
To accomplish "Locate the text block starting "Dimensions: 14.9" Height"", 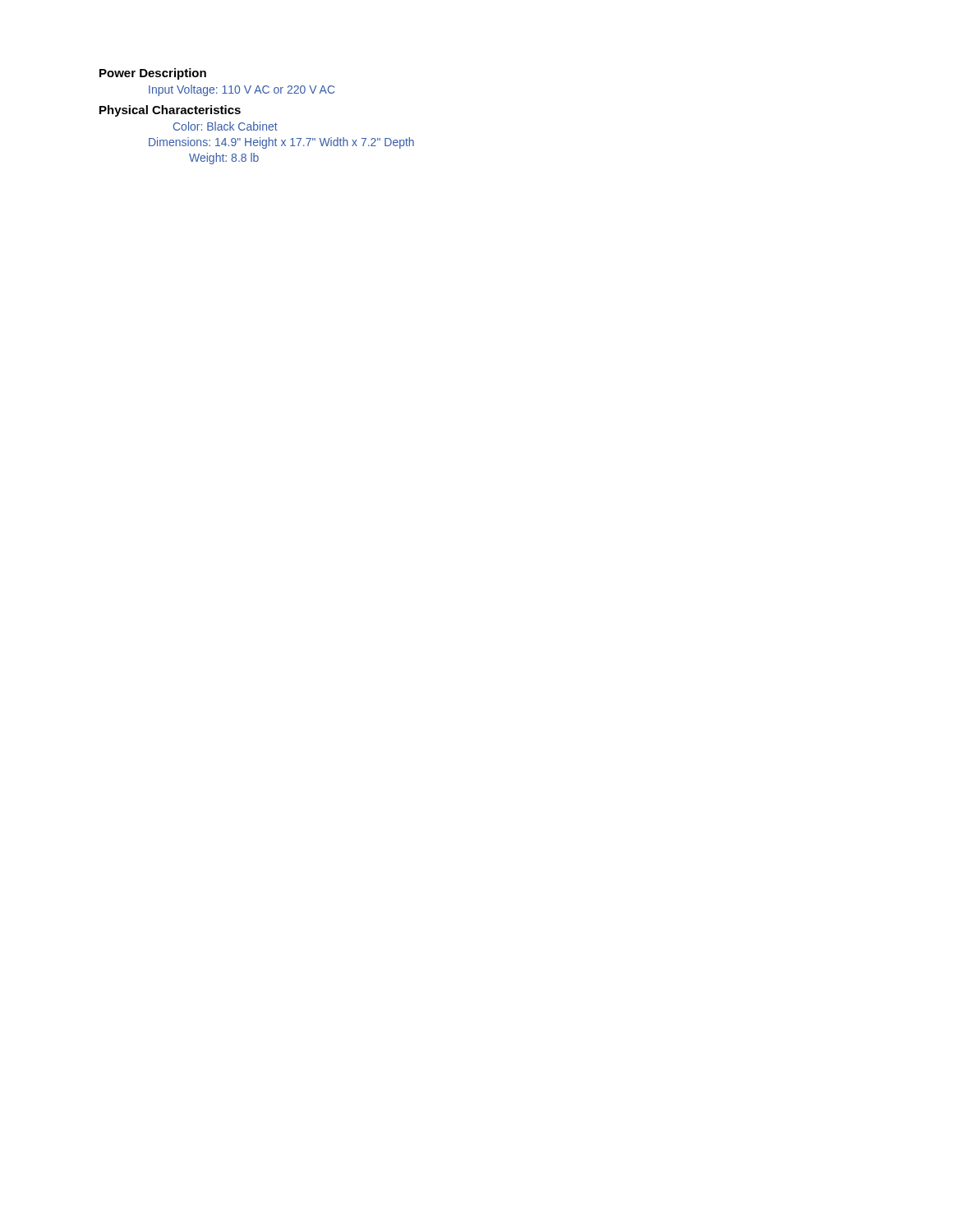I will click(x=281, y=142).
